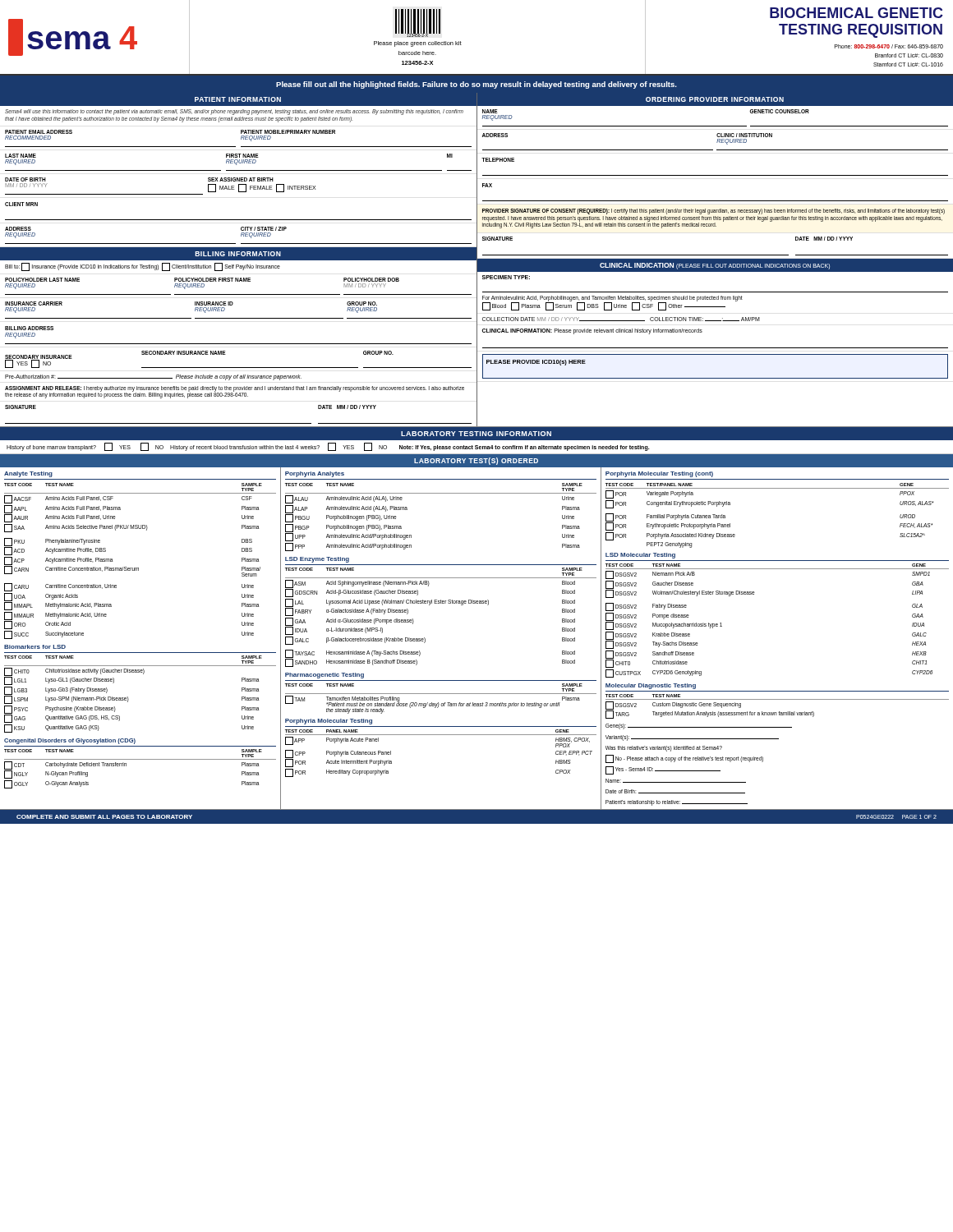Find the passage starting "TAYSAC Hexosaminidase A (Tay-Sachs Disease) Blood"

[304, 654]
